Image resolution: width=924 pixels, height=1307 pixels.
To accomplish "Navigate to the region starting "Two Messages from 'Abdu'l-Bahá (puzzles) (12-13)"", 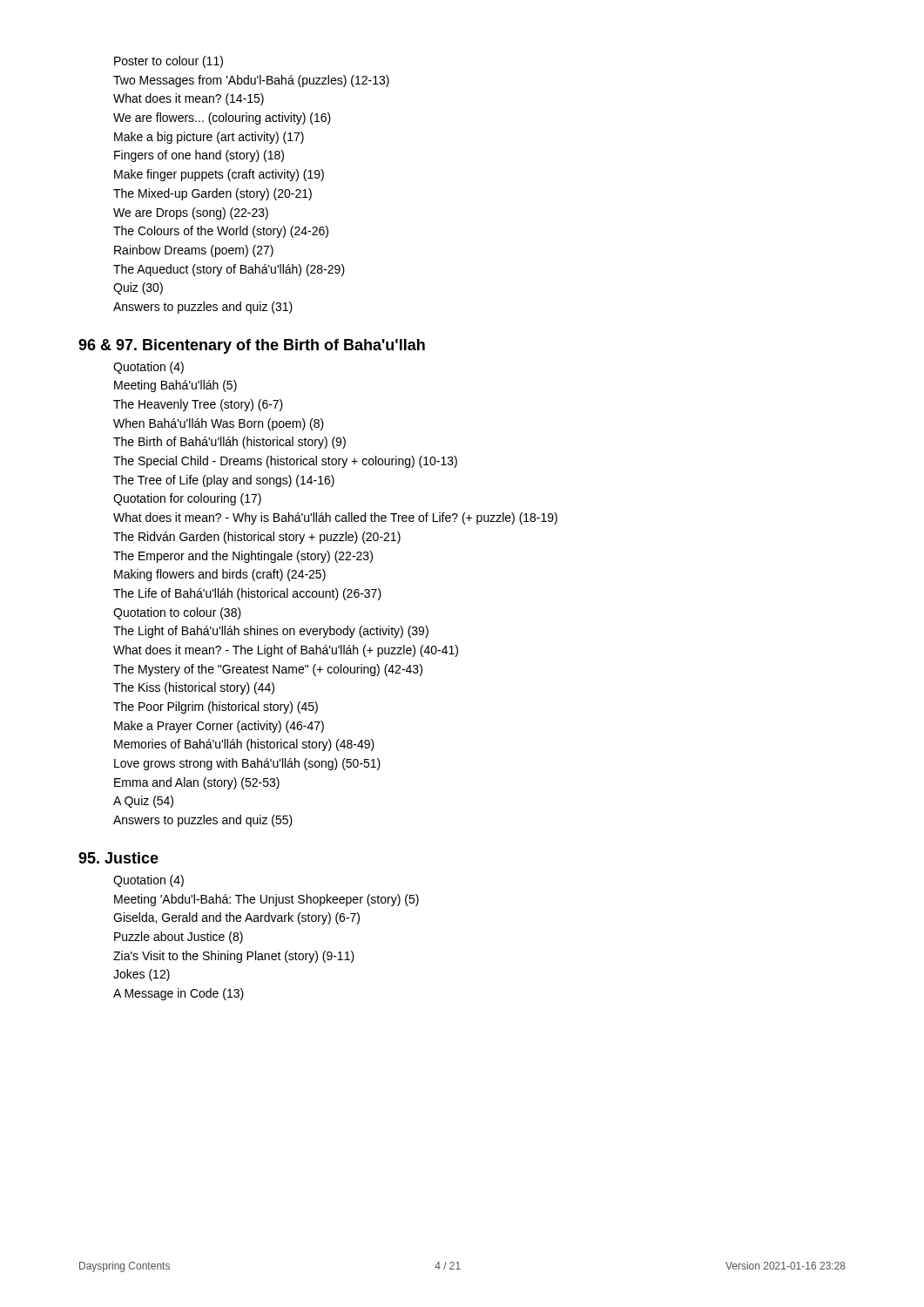I will pos(251,80).
